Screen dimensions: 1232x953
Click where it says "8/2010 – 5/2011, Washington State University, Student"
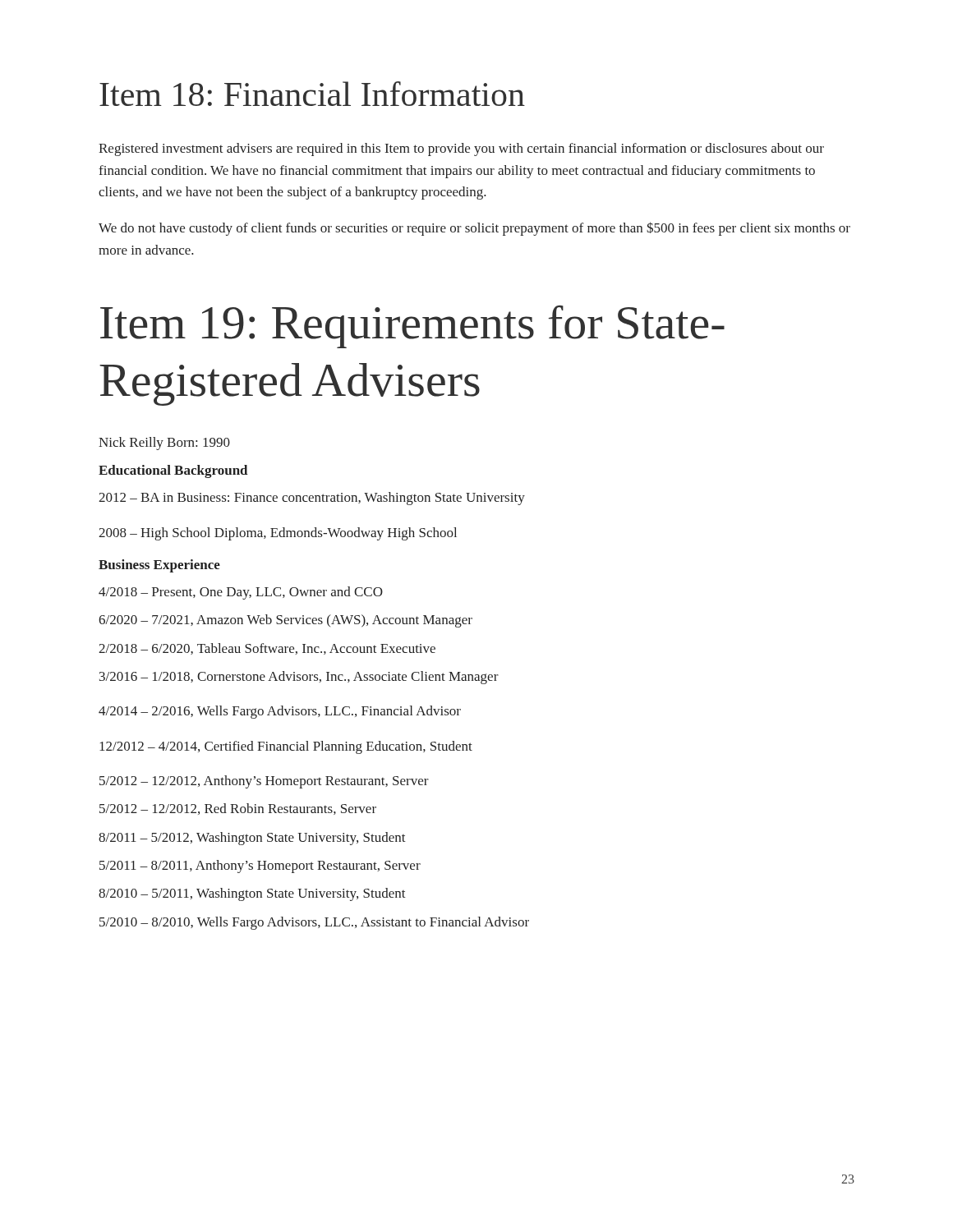[252, 894]
